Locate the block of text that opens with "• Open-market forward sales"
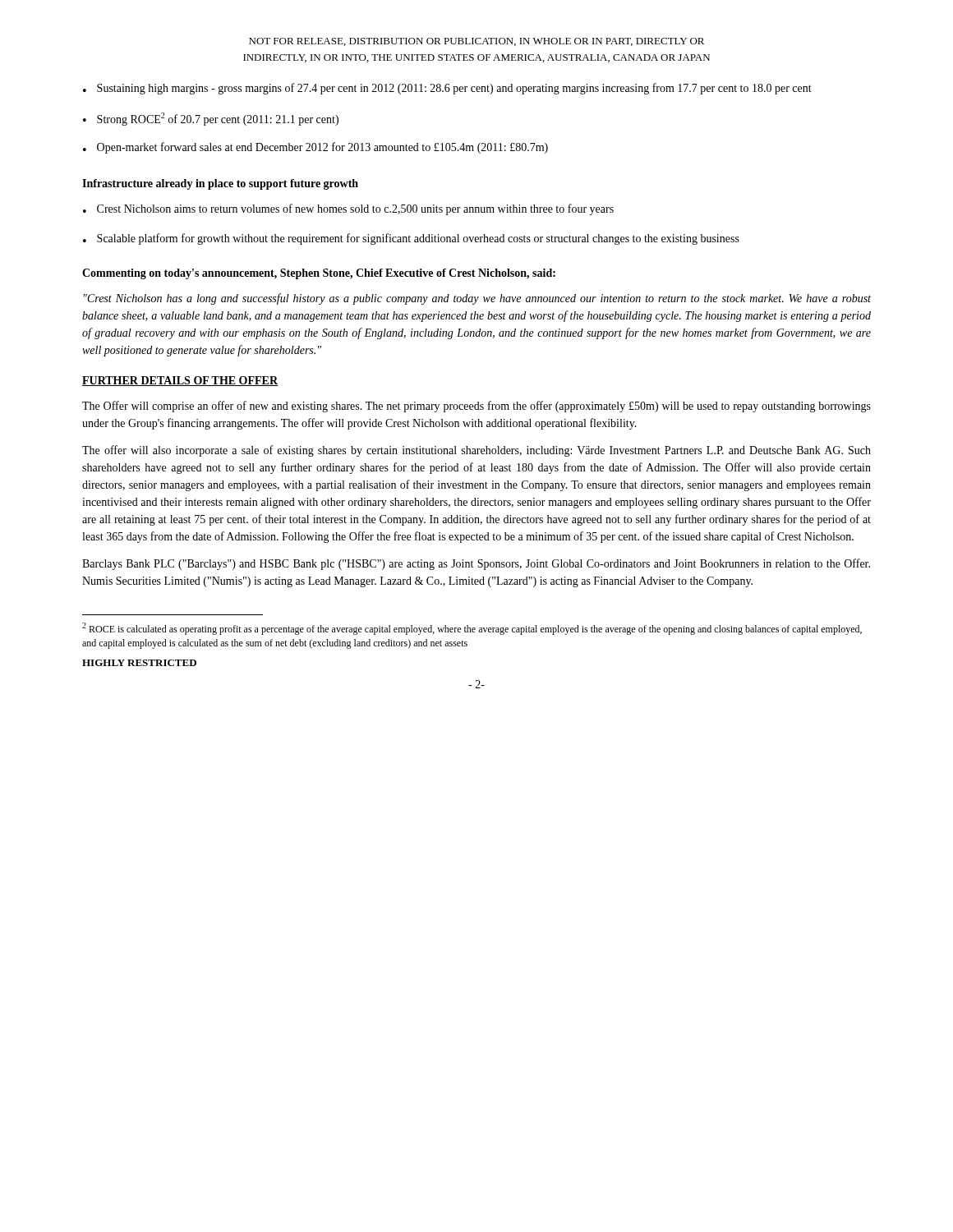Screen dimensions: 1232x953 (476, 150)
